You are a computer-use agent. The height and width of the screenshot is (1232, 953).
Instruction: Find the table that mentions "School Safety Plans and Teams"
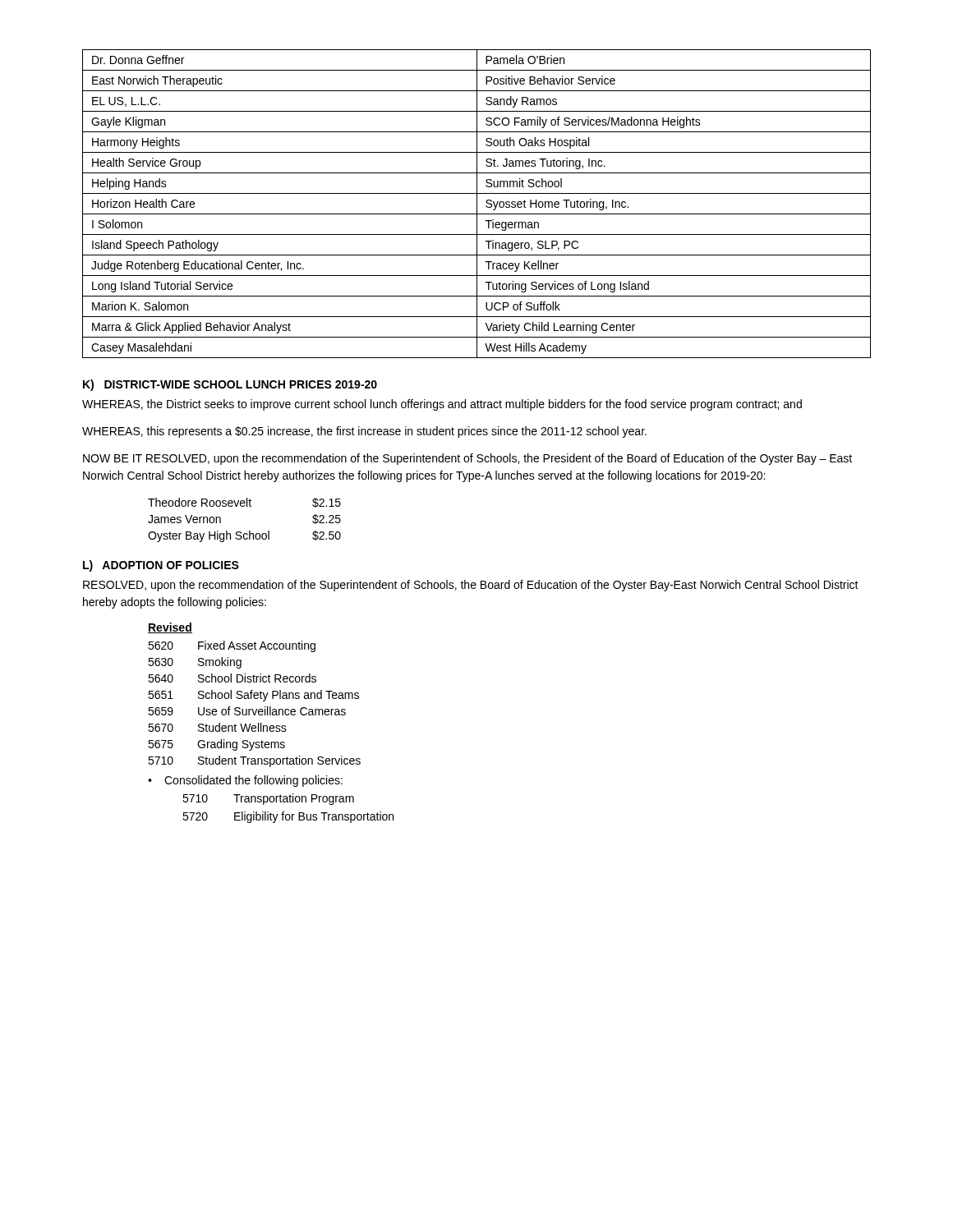pyautogui.click(x=476, y=695)
